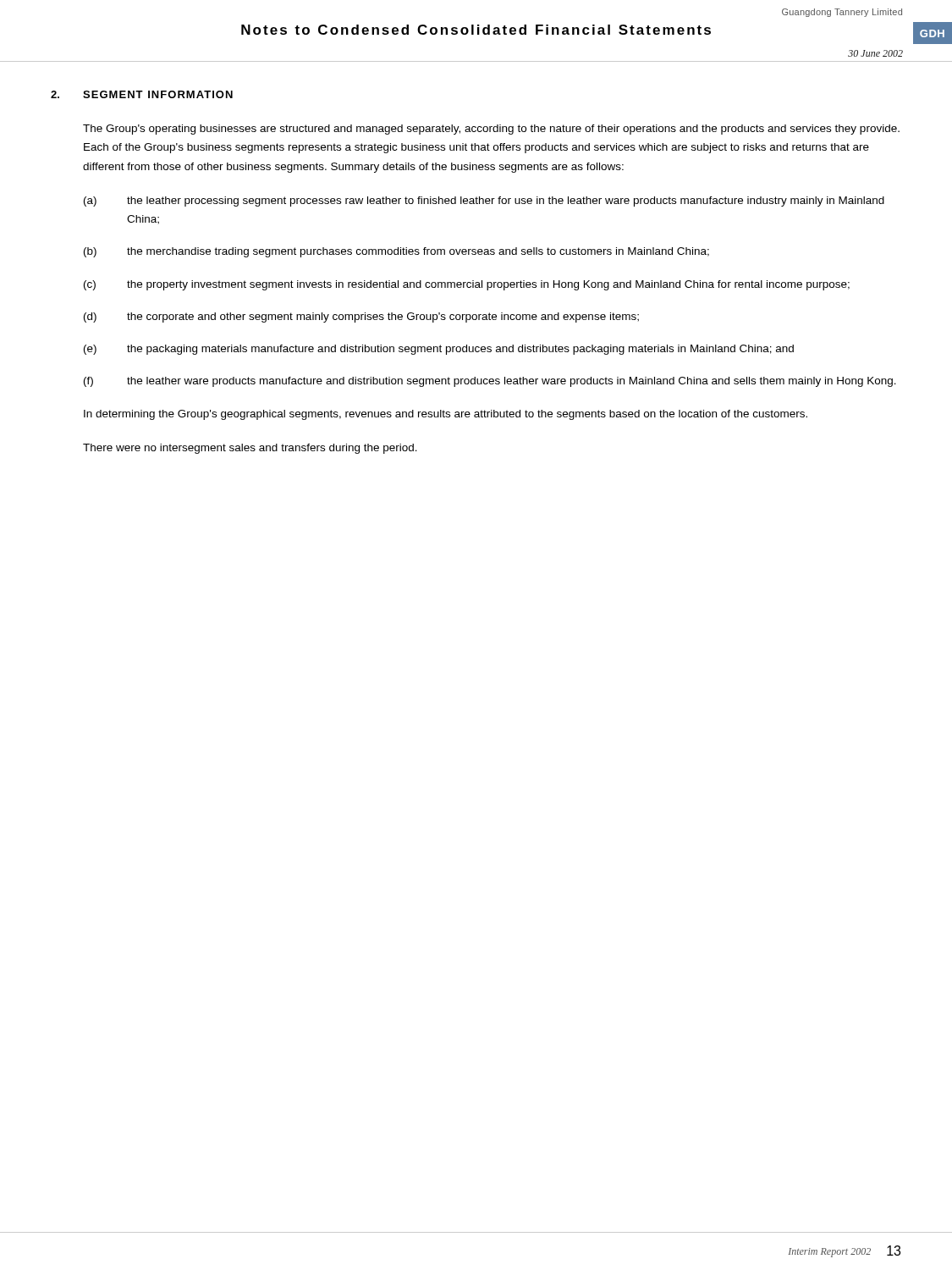Find the block on this page that starts "(d) the corporate and other segment"
This screenshot has width=952, height=1270.
(492, 317)
